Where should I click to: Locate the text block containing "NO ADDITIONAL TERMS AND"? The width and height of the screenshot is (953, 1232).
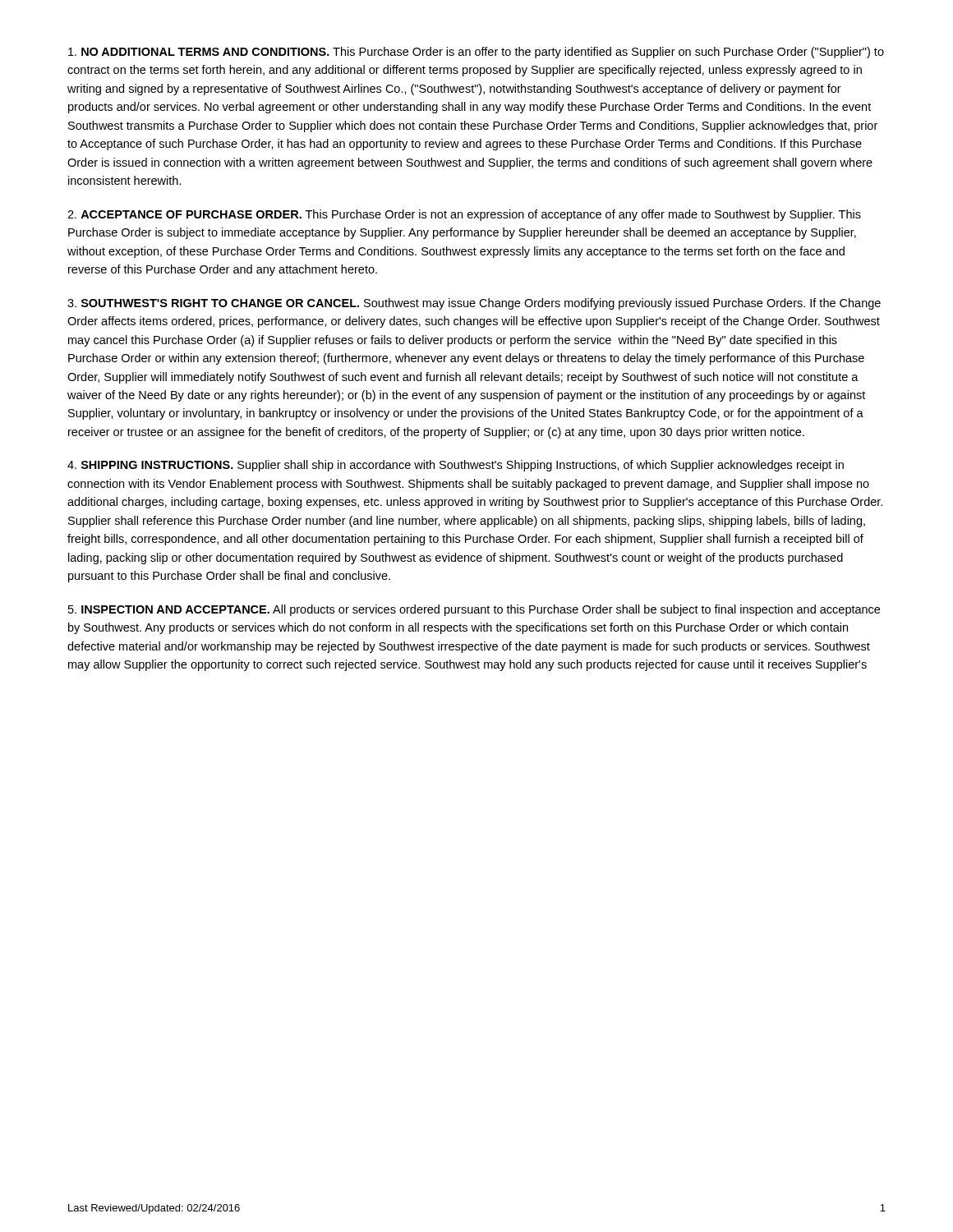[476, 116]
